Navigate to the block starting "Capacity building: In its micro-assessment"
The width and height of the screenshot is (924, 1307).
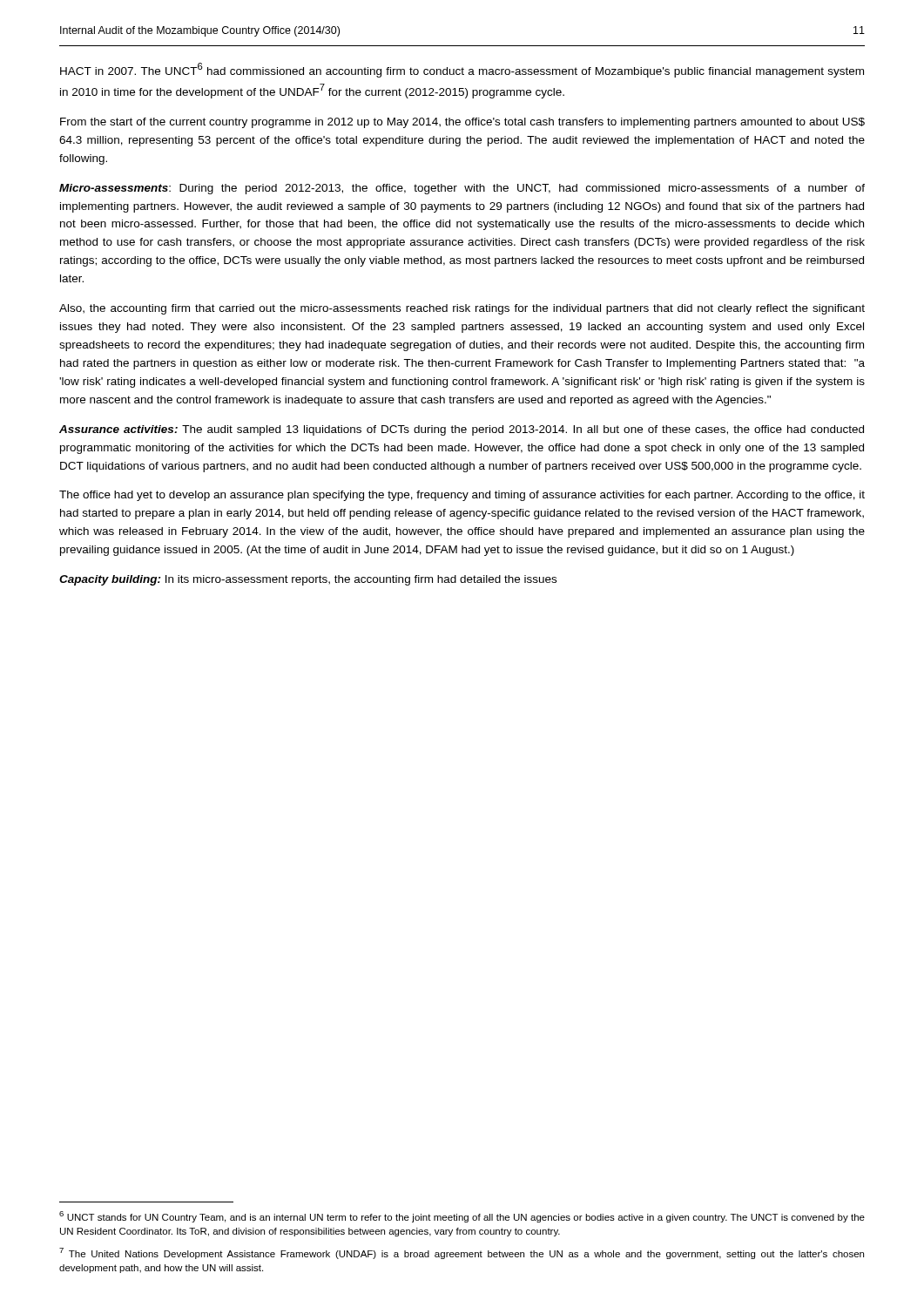(308, 579)
